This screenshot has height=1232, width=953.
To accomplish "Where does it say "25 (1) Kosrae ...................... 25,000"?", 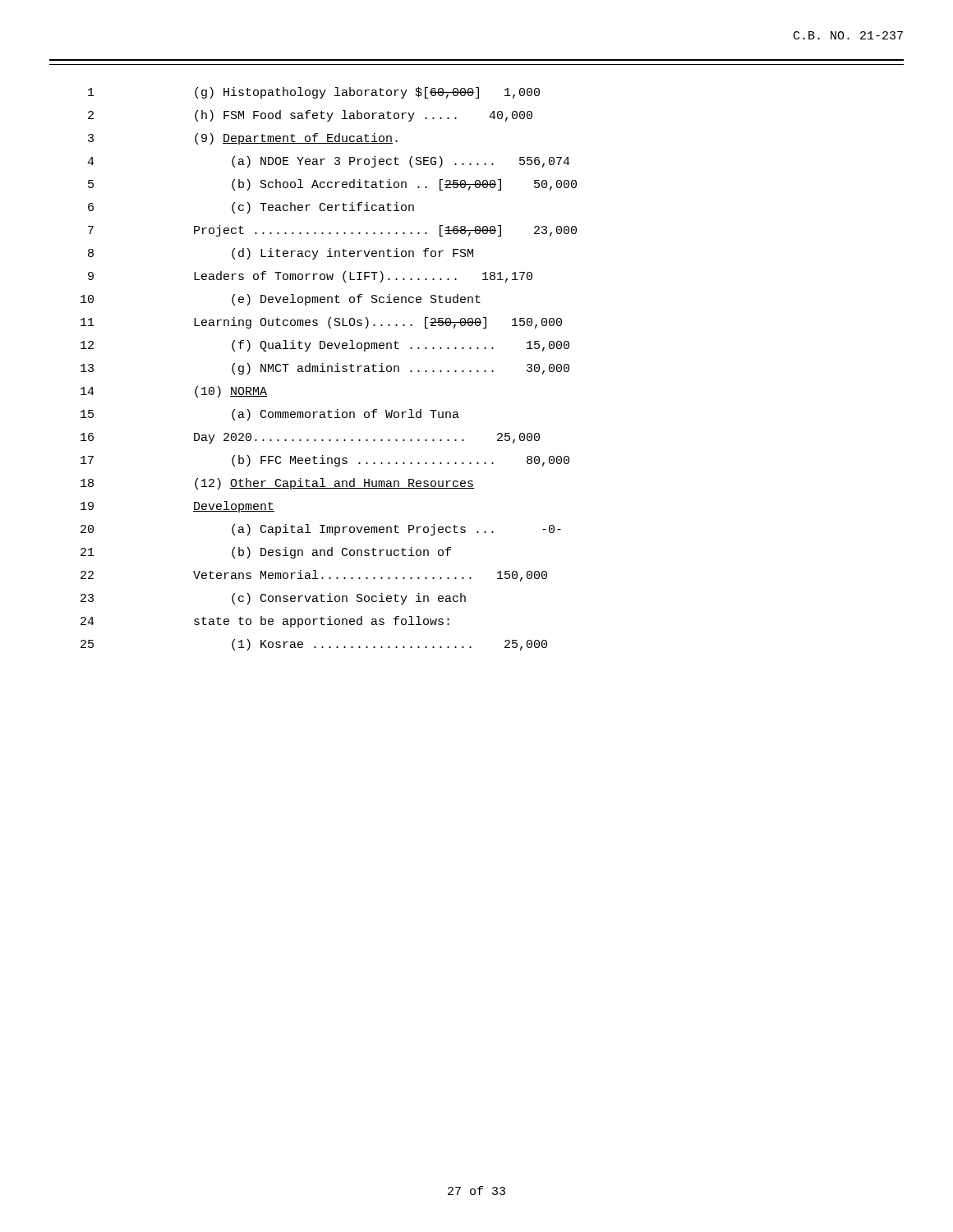I will 476,646.
